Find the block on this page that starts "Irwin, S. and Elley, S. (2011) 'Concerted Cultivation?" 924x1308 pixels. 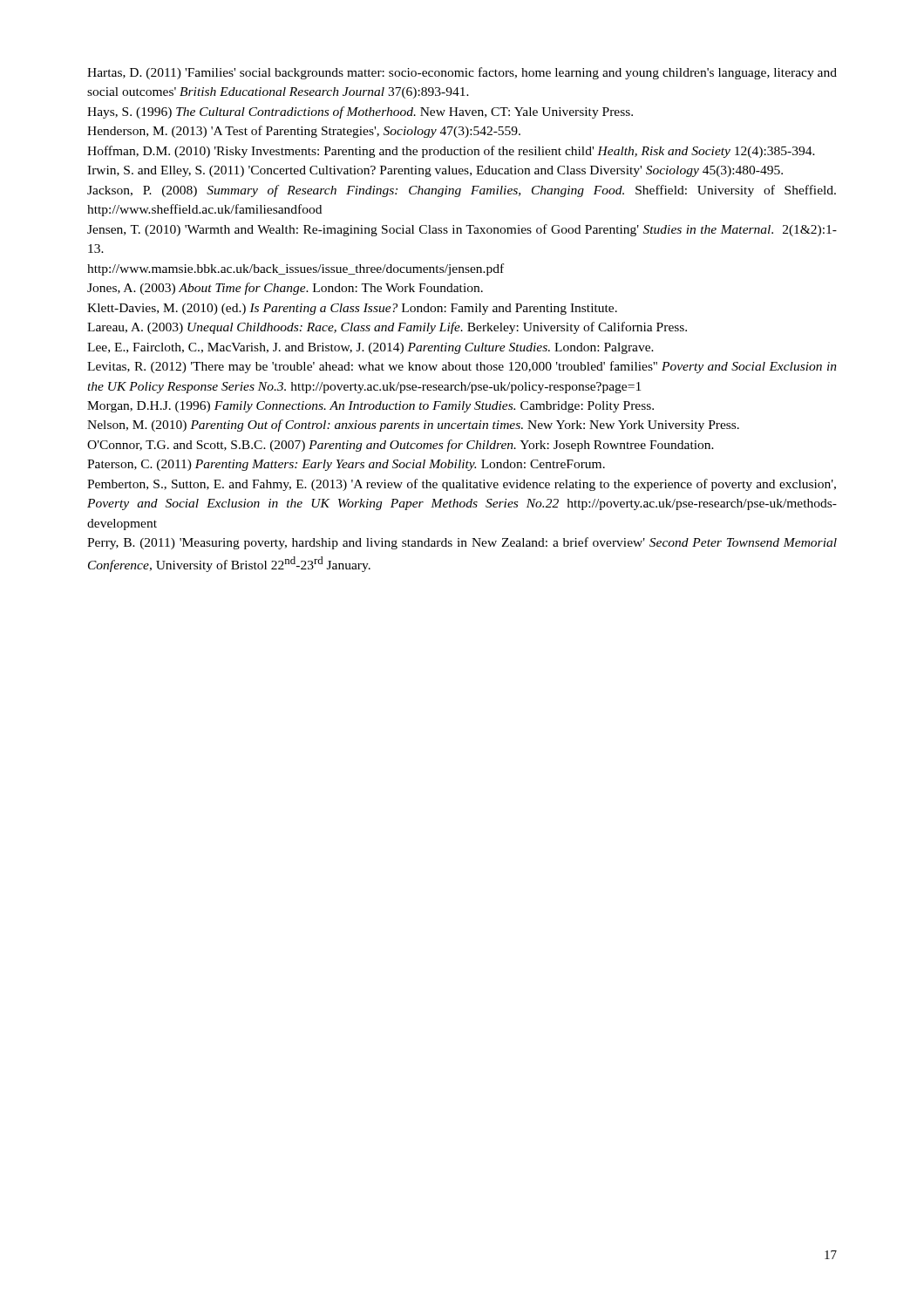point(435,170)
